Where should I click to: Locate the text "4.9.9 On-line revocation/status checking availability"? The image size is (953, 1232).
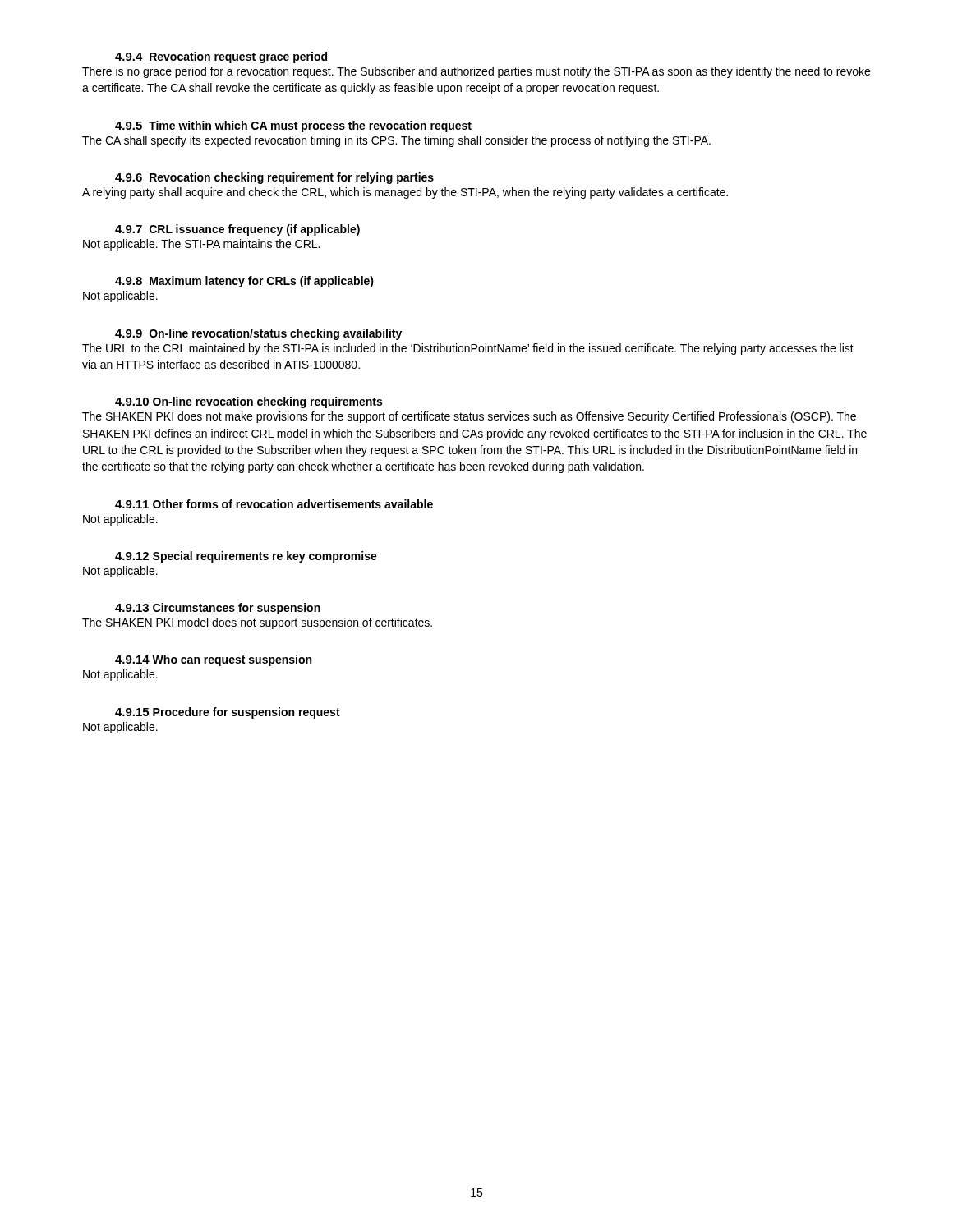[259, 333]
